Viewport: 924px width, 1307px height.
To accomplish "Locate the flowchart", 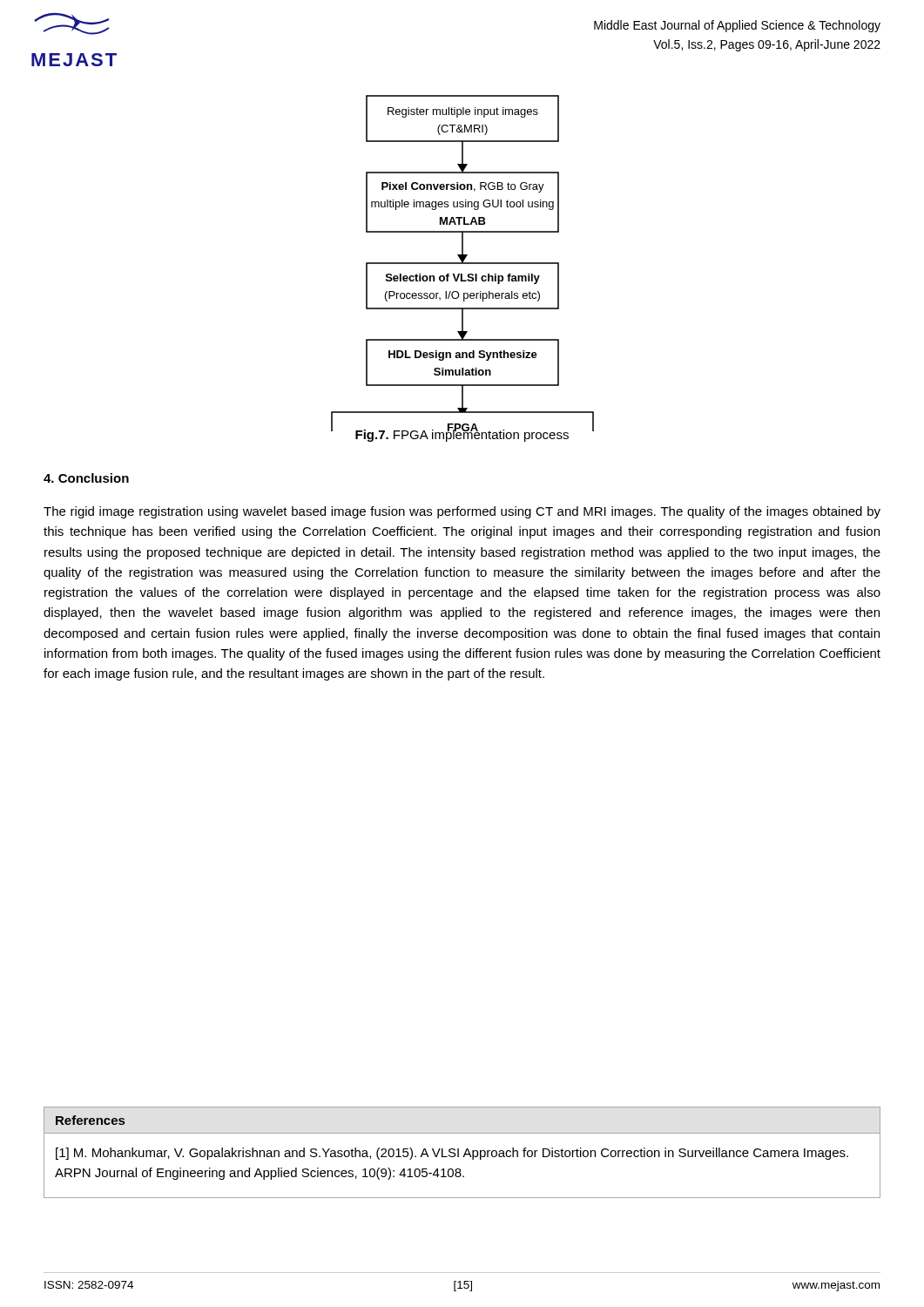I will point(462,261).
